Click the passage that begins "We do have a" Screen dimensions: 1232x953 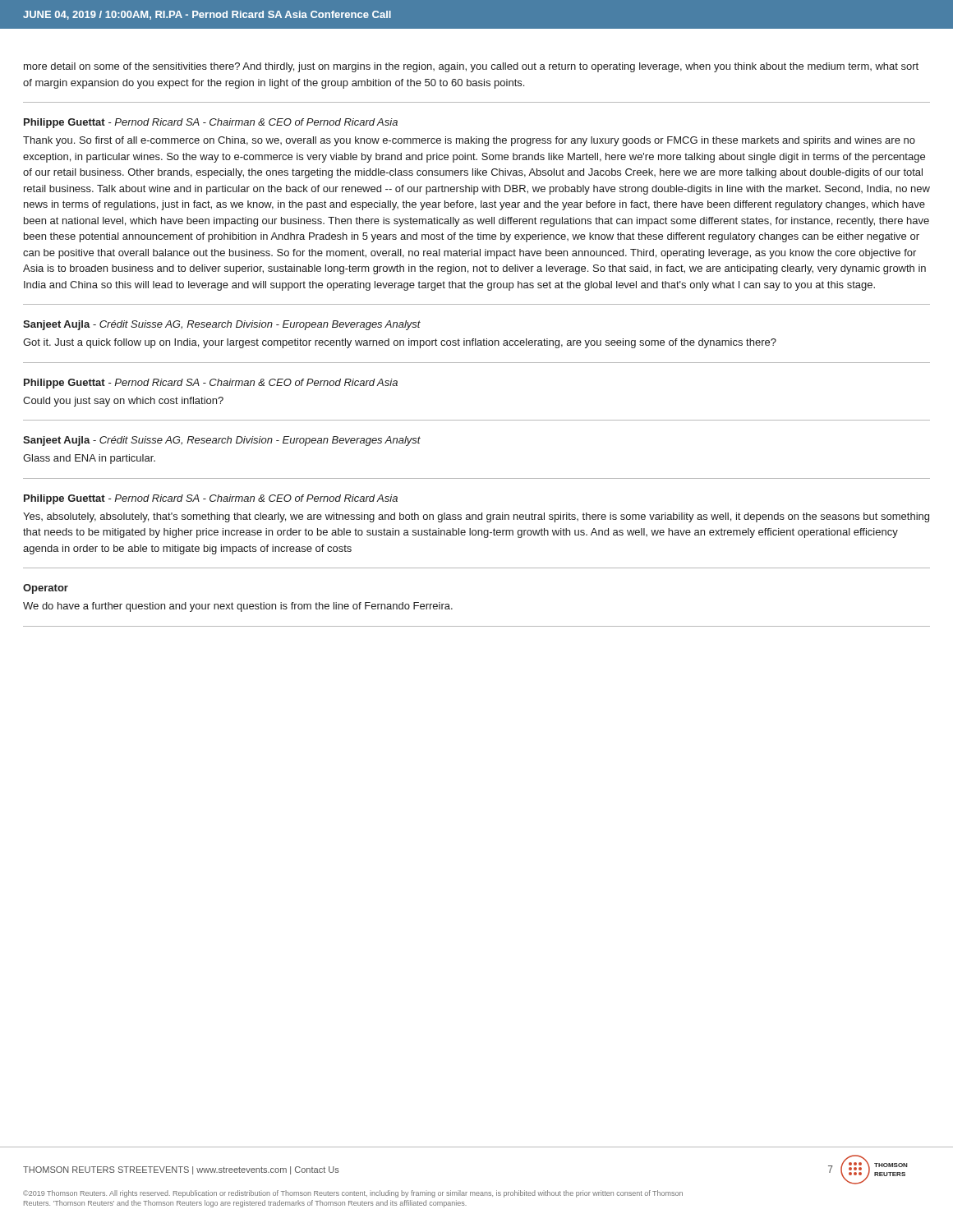(x=238, y=606)
